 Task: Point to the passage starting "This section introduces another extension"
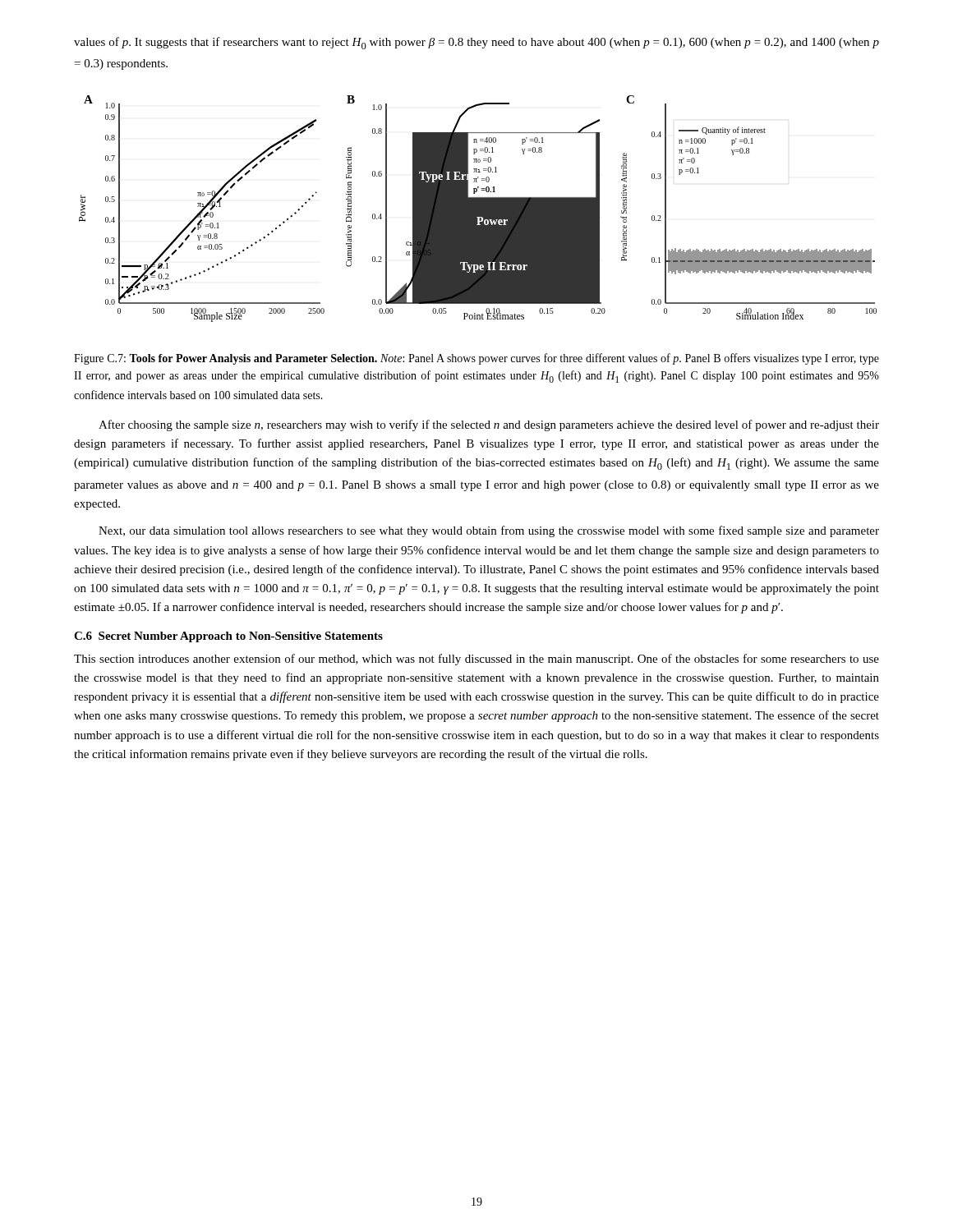tap(476, 706)
